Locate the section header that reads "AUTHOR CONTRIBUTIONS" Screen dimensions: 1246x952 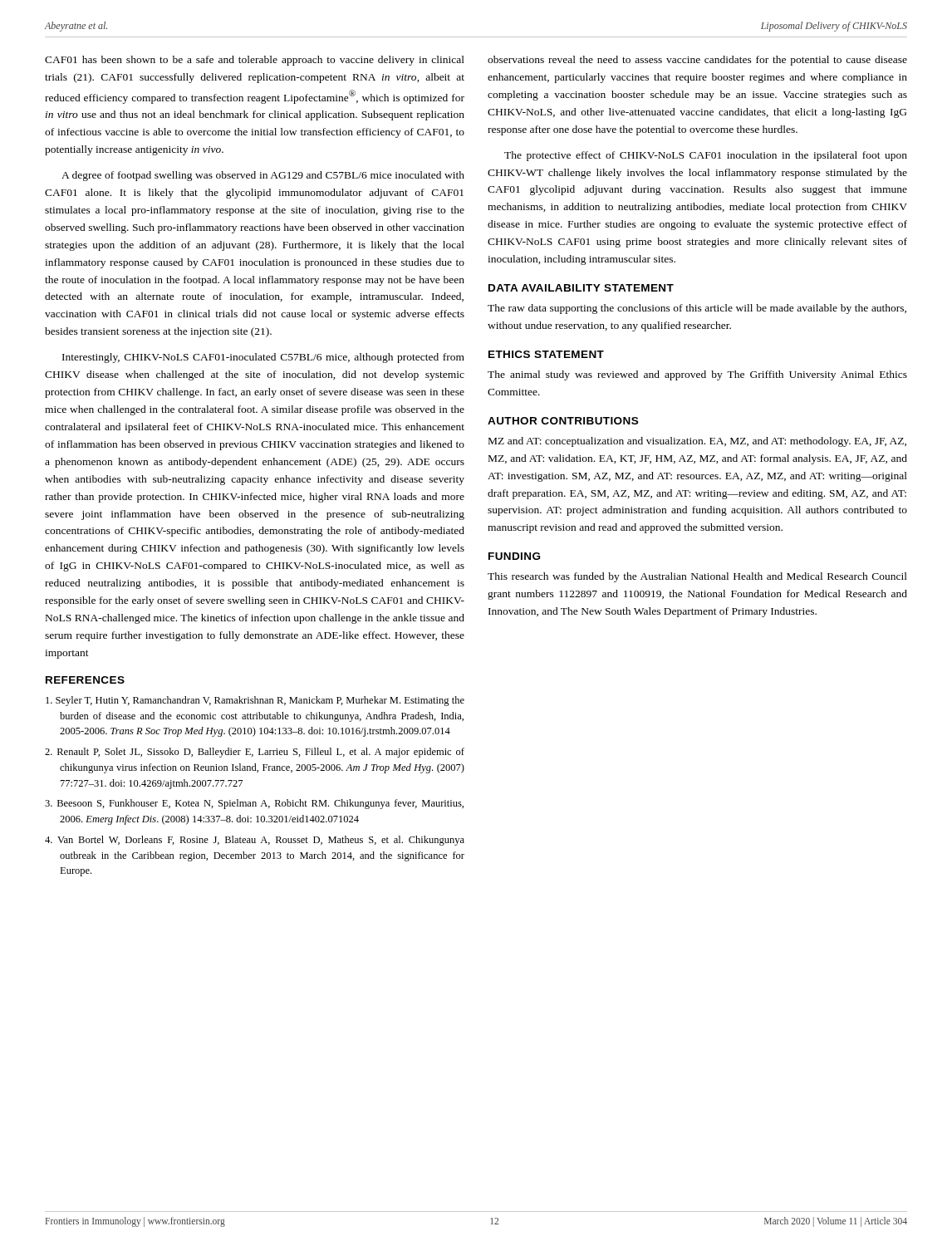pyautogui.click(x=563, y=421)
